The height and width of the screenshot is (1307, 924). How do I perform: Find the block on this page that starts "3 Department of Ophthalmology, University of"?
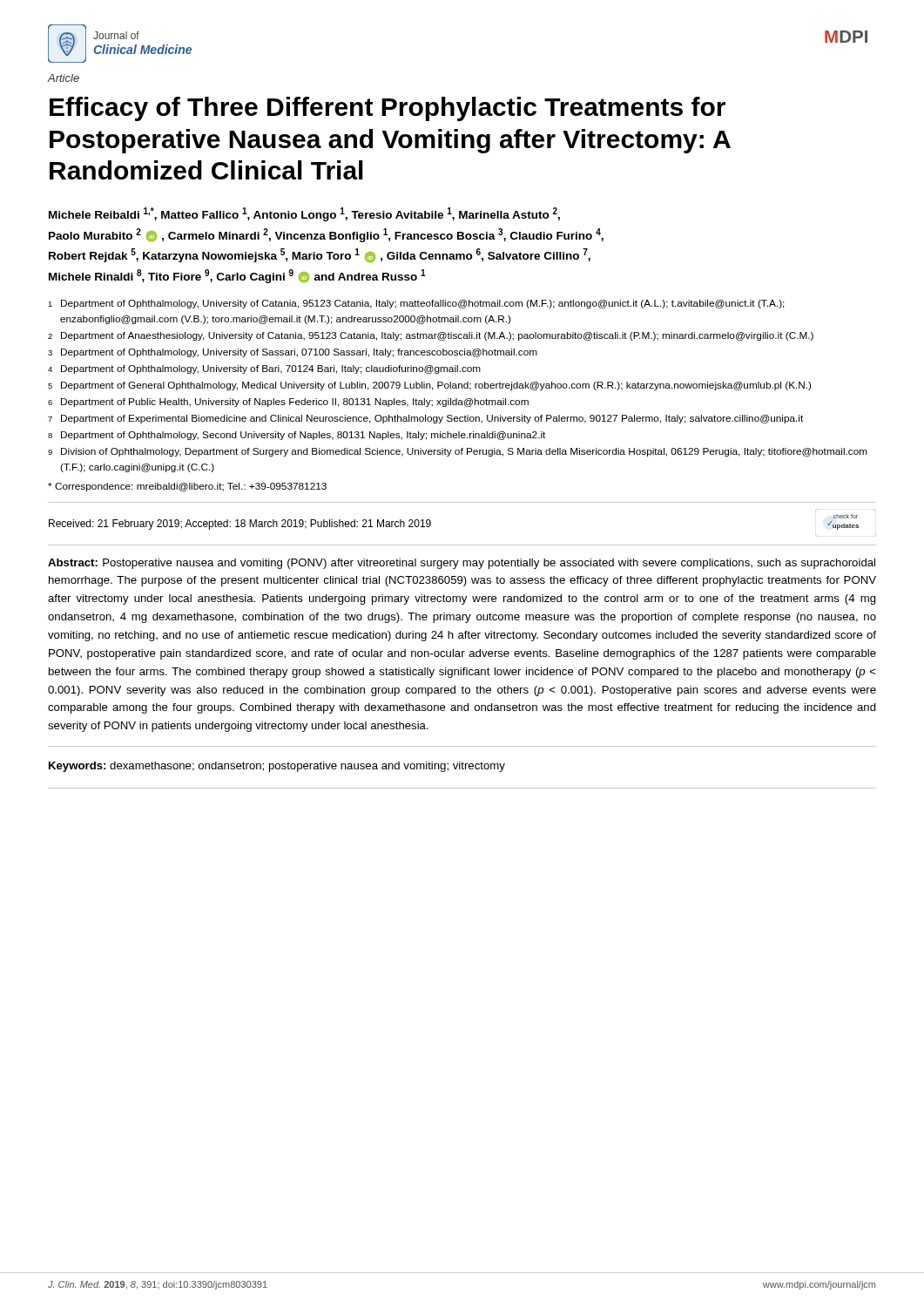(462, 353)
